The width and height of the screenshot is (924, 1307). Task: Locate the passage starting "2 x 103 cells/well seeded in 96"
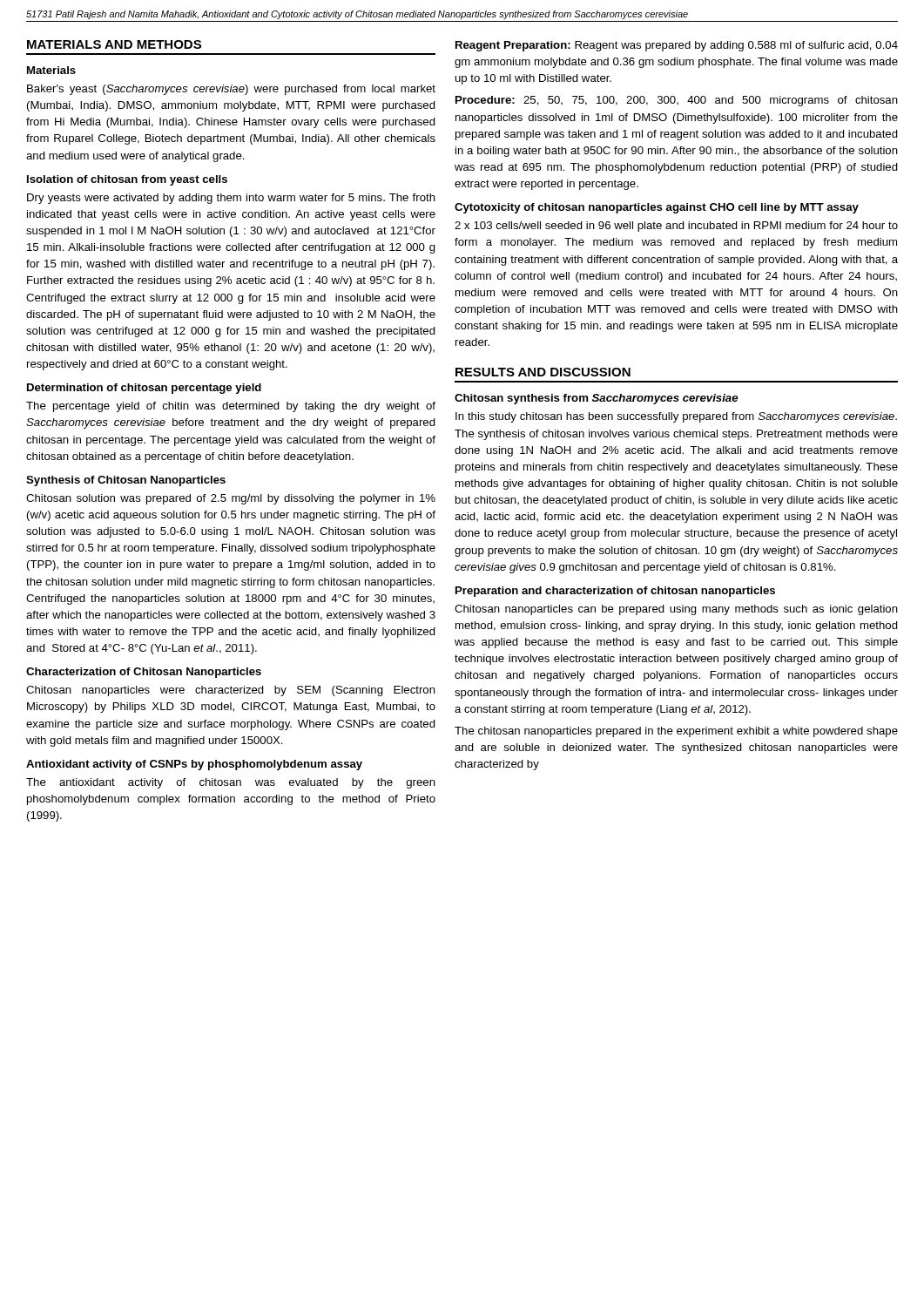(x=676, y=284)
